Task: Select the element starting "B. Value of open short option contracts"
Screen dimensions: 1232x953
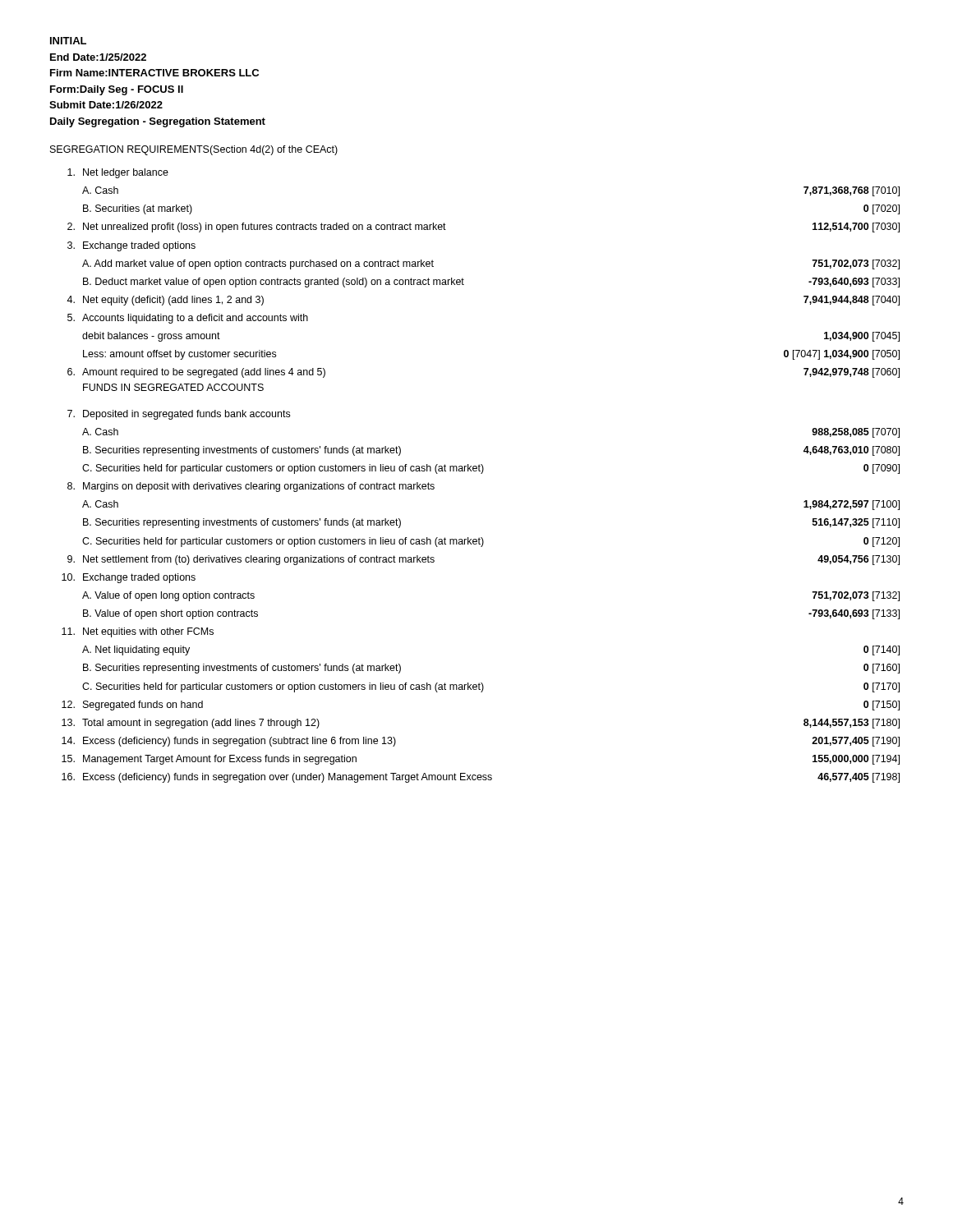Action: click(171, 614)
